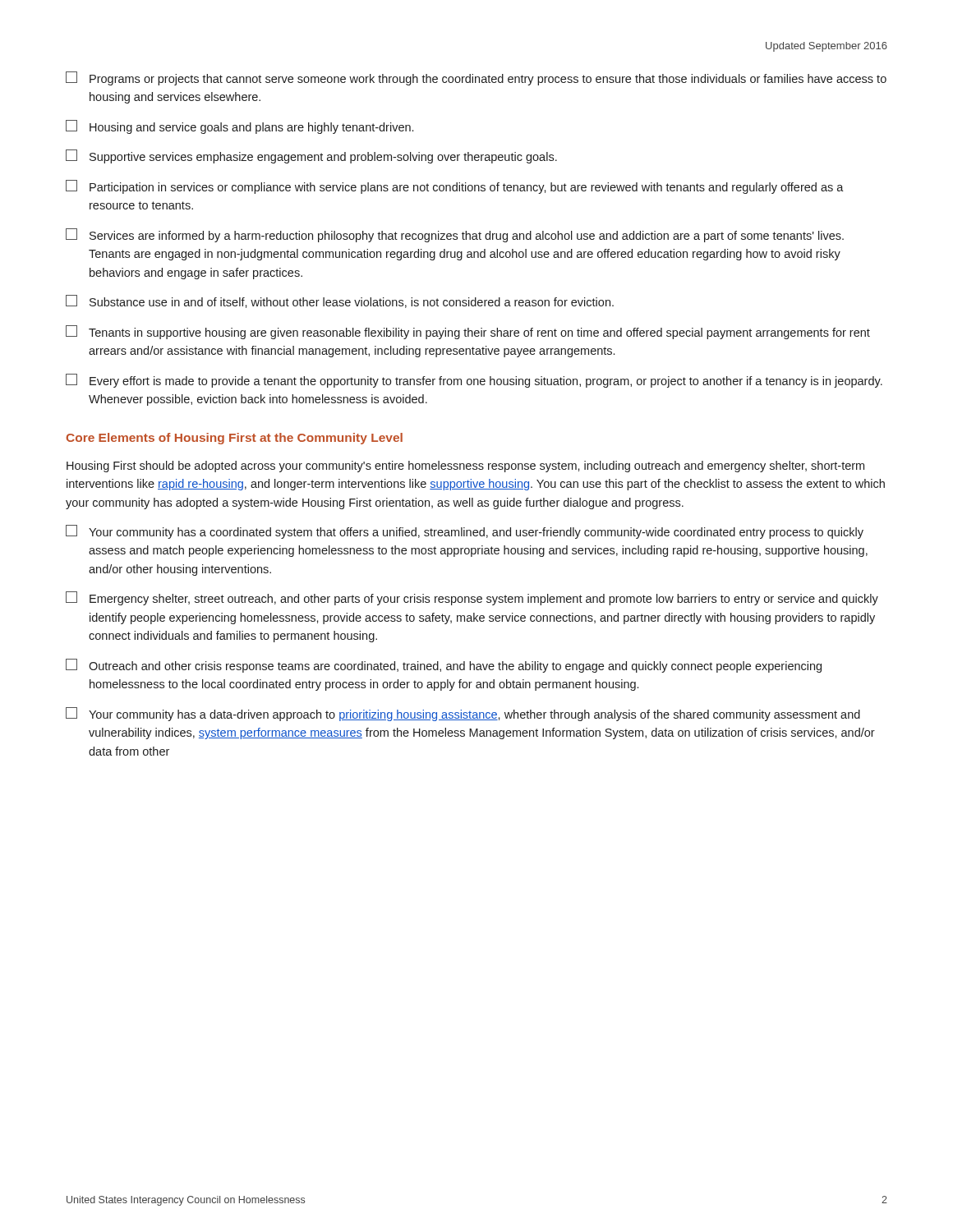Find the block starting "Substance use in and"

(476, 303)
